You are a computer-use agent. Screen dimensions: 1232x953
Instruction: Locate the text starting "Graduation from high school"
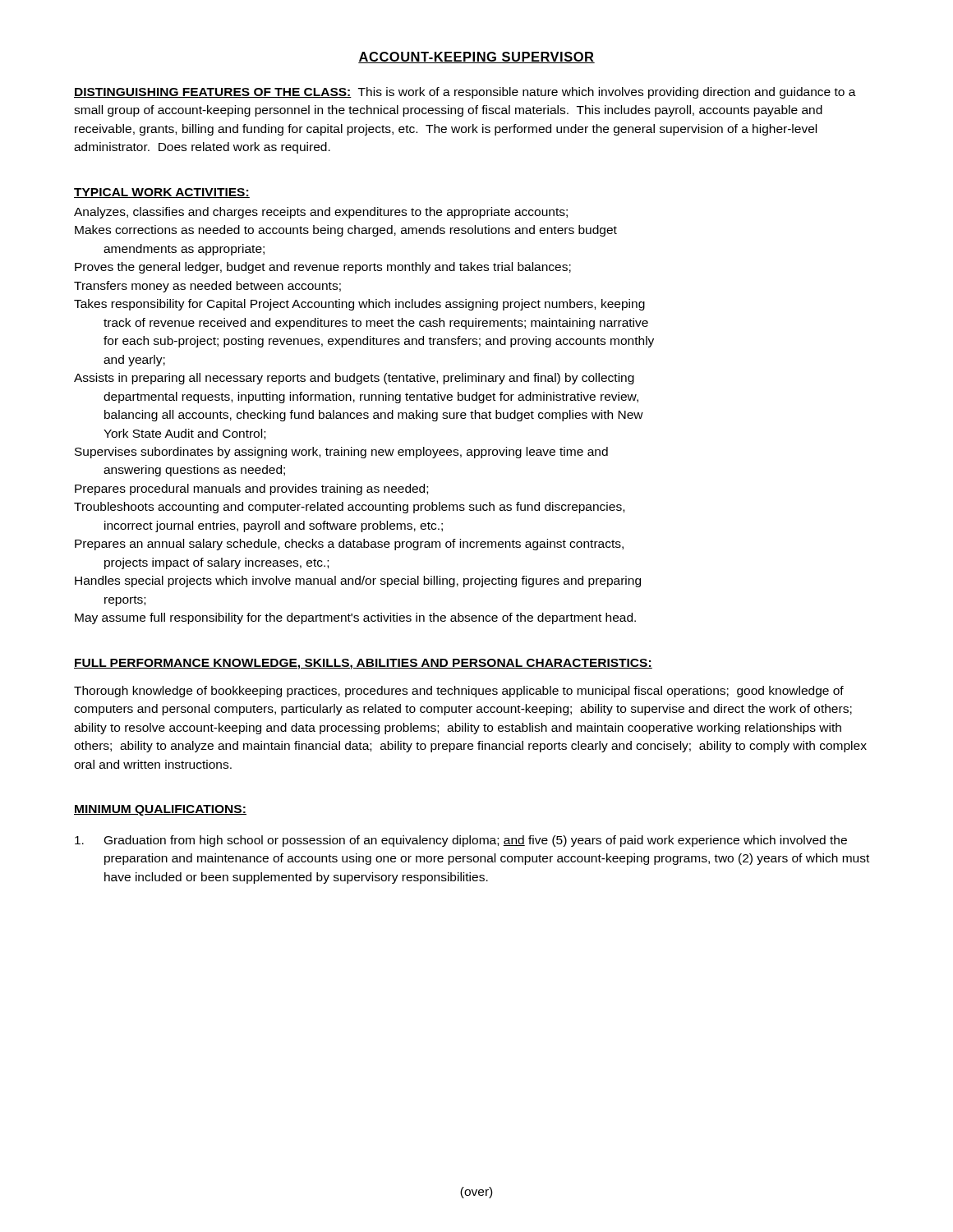tap(476, 859)
